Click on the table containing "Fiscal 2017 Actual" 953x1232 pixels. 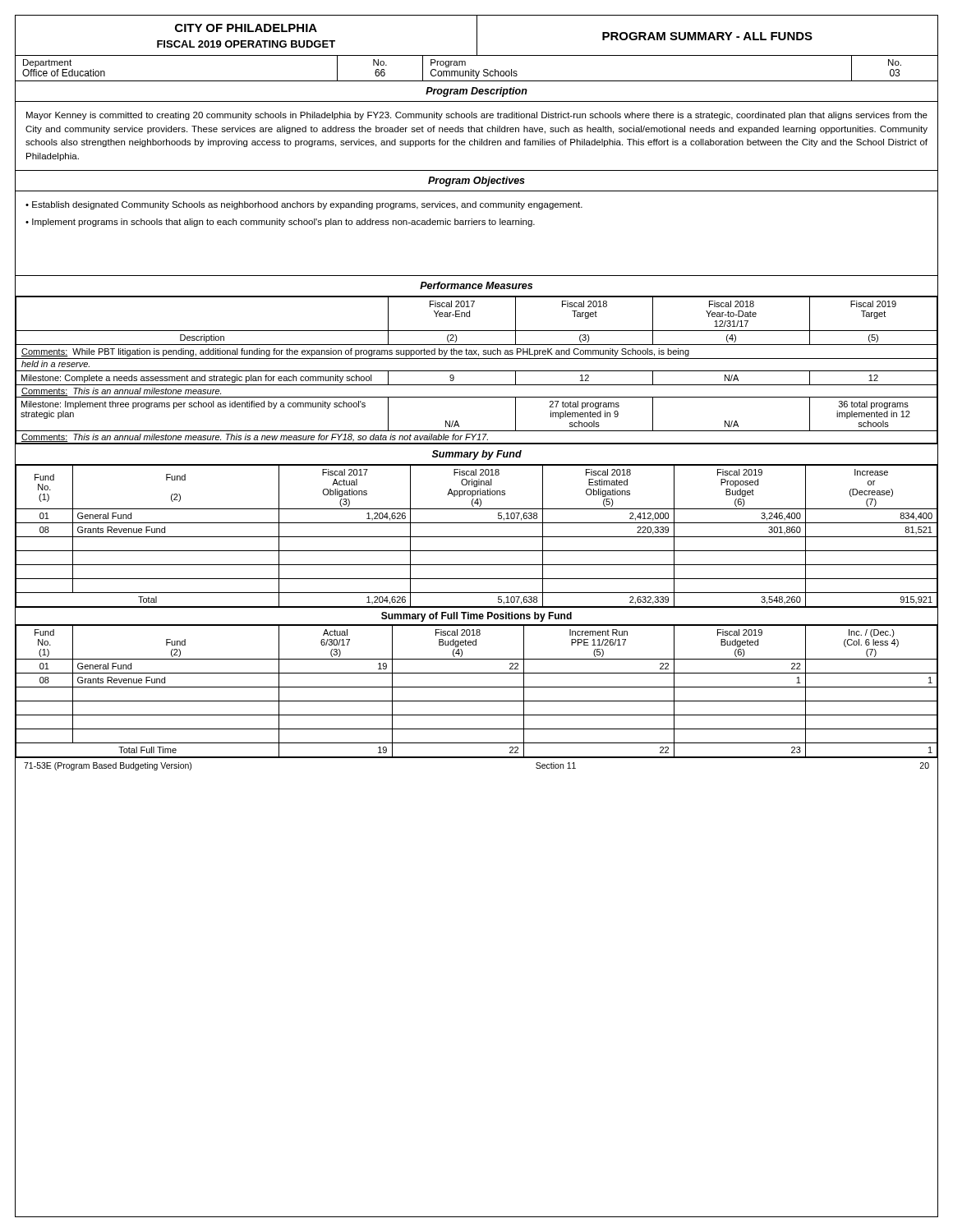tap(476, 536)
